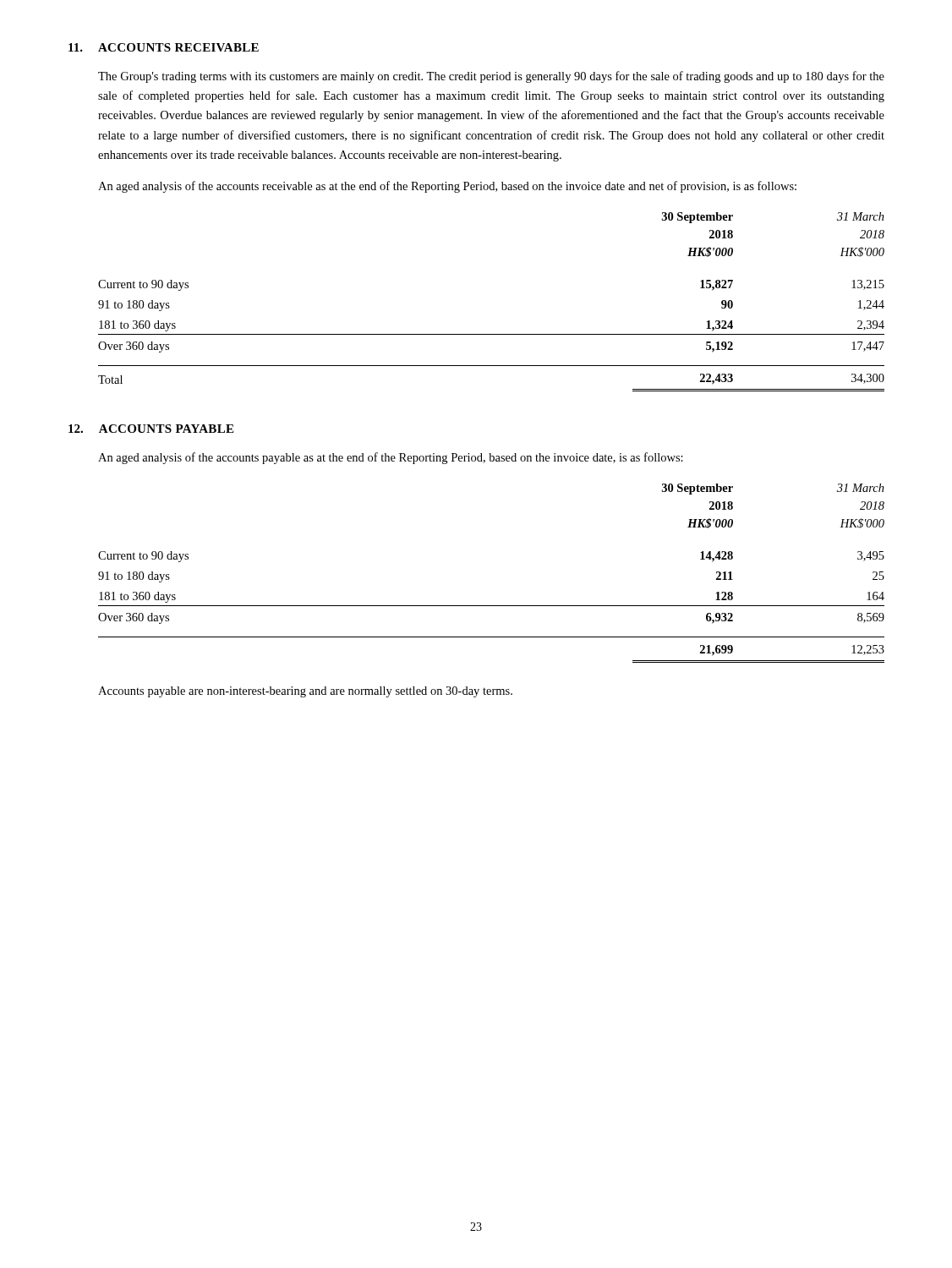This screenshot has height=1268, width=952.
Task: Find "11. ACCOUNTS RECEIVABLE" on this page
Action: [164, 48]
